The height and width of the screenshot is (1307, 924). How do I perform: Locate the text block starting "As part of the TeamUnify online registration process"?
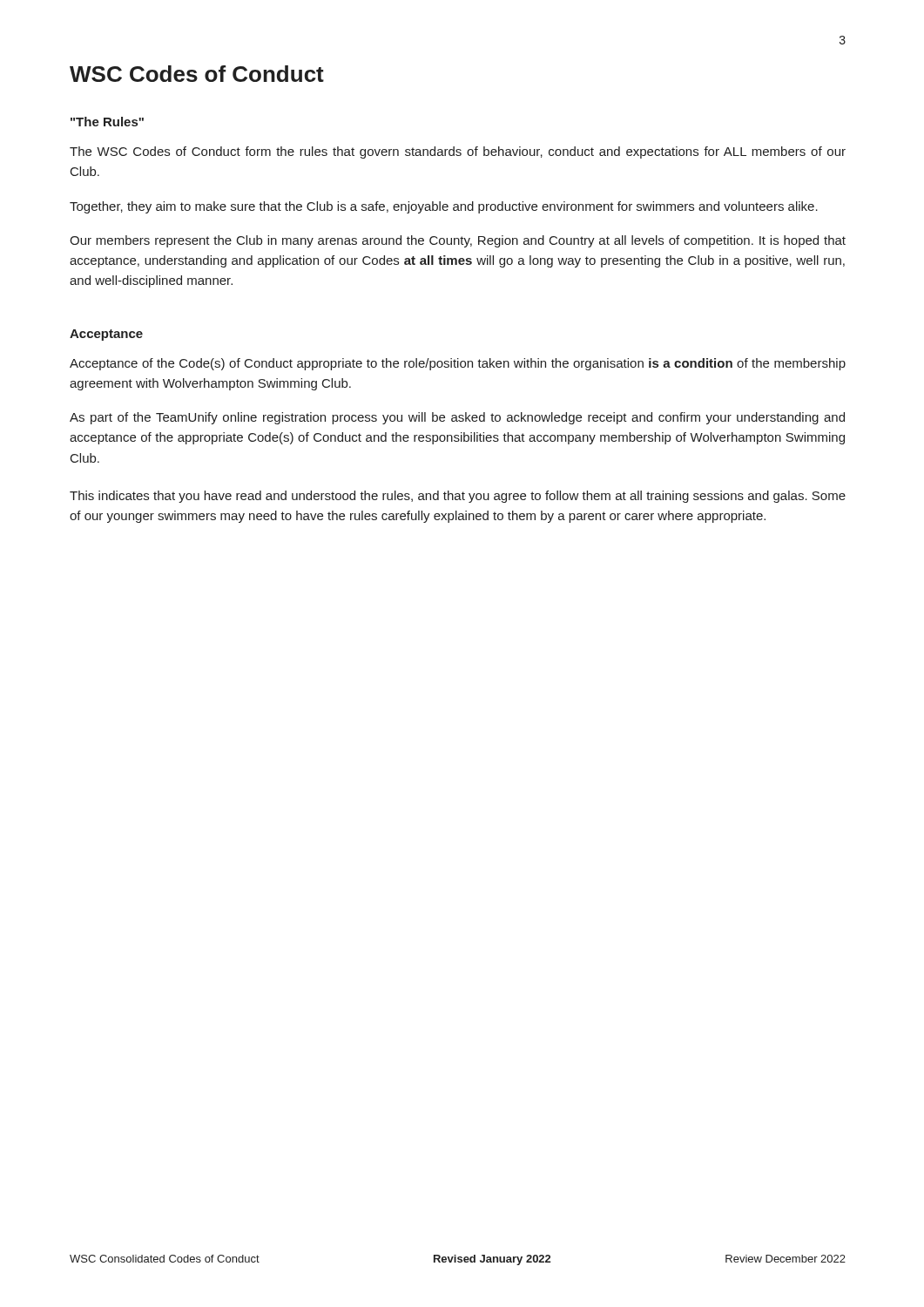point(458,437)
